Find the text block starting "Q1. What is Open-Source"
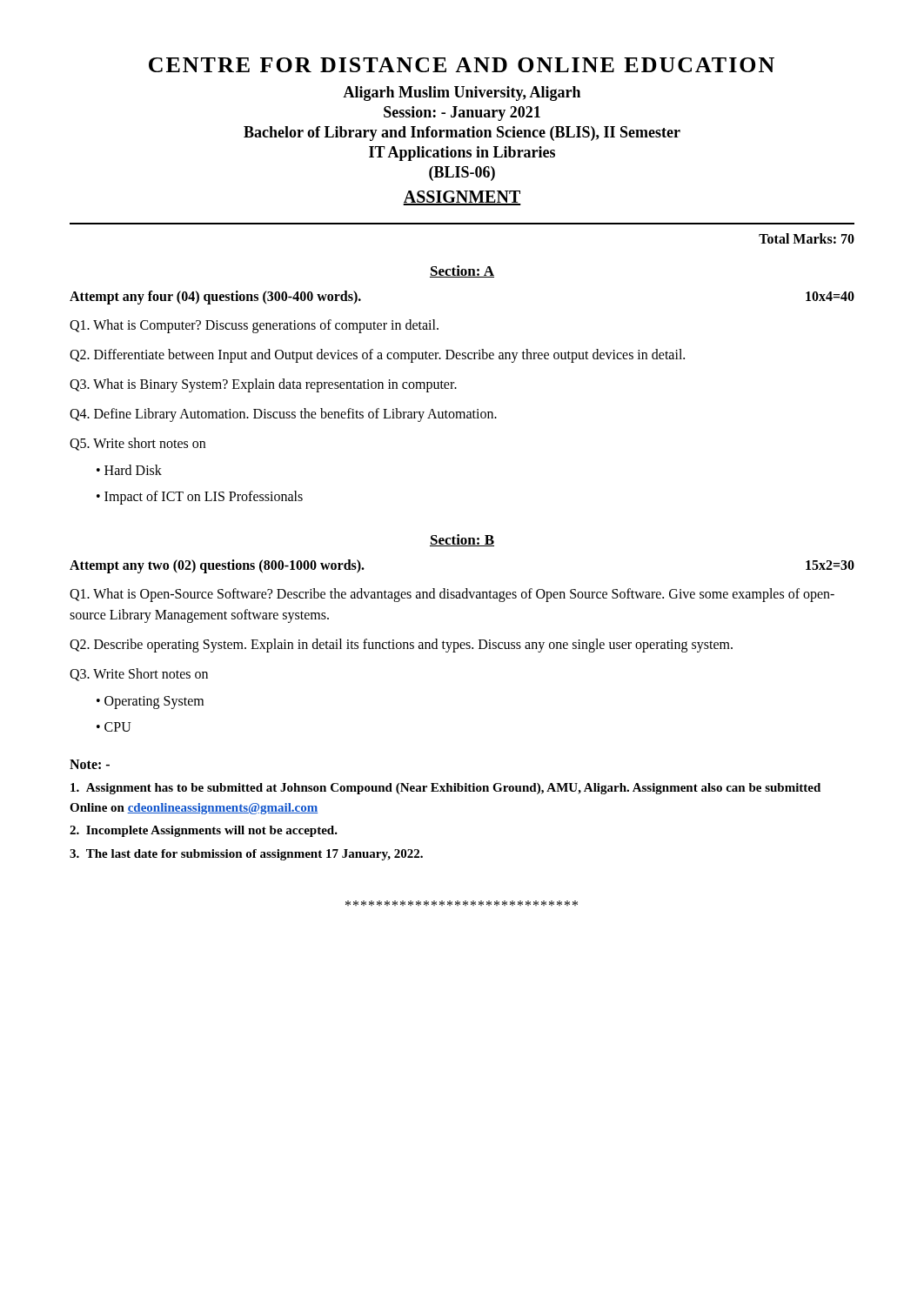 (x=452, y=604)
